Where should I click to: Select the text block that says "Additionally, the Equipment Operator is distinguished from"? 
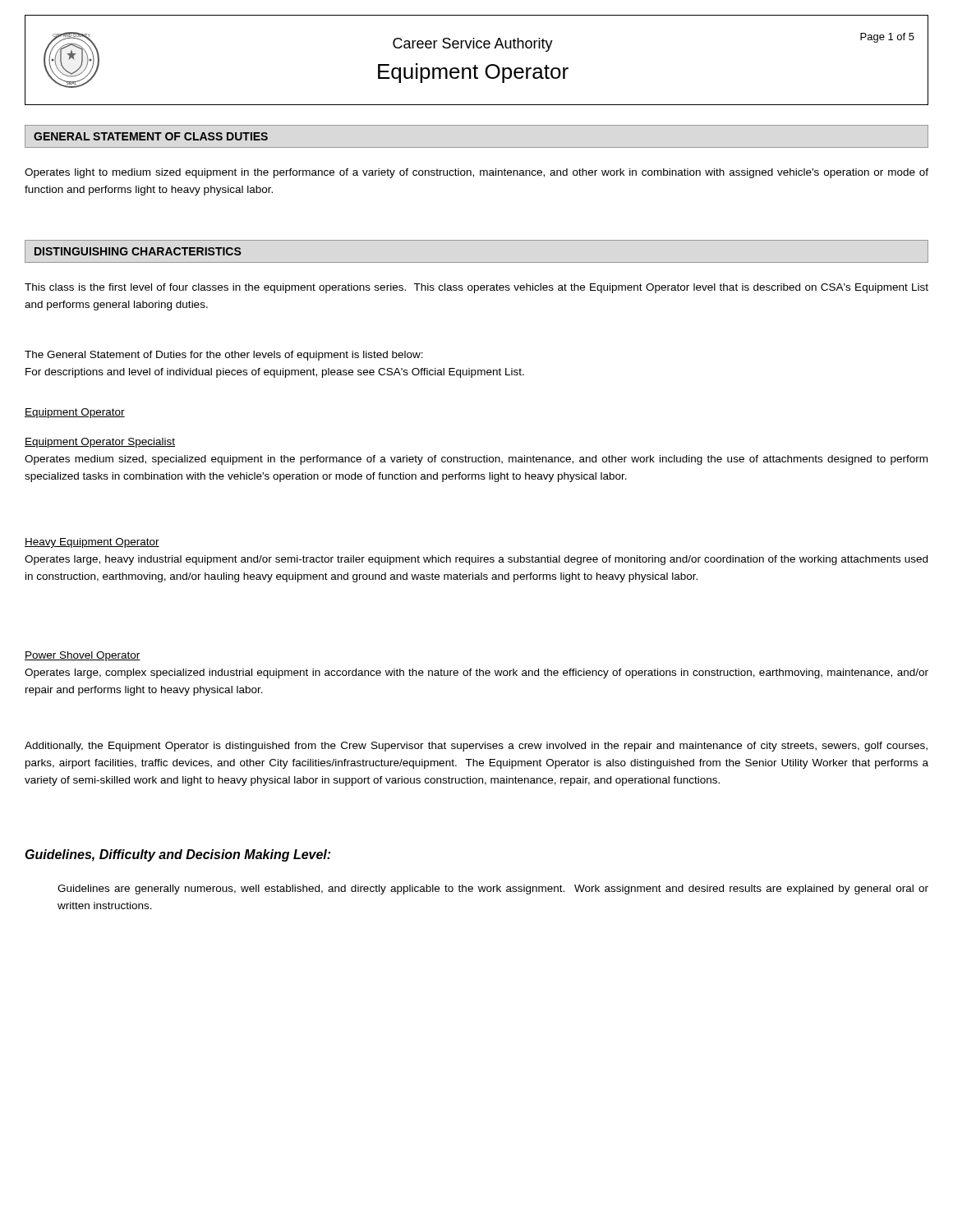(476, 763)
